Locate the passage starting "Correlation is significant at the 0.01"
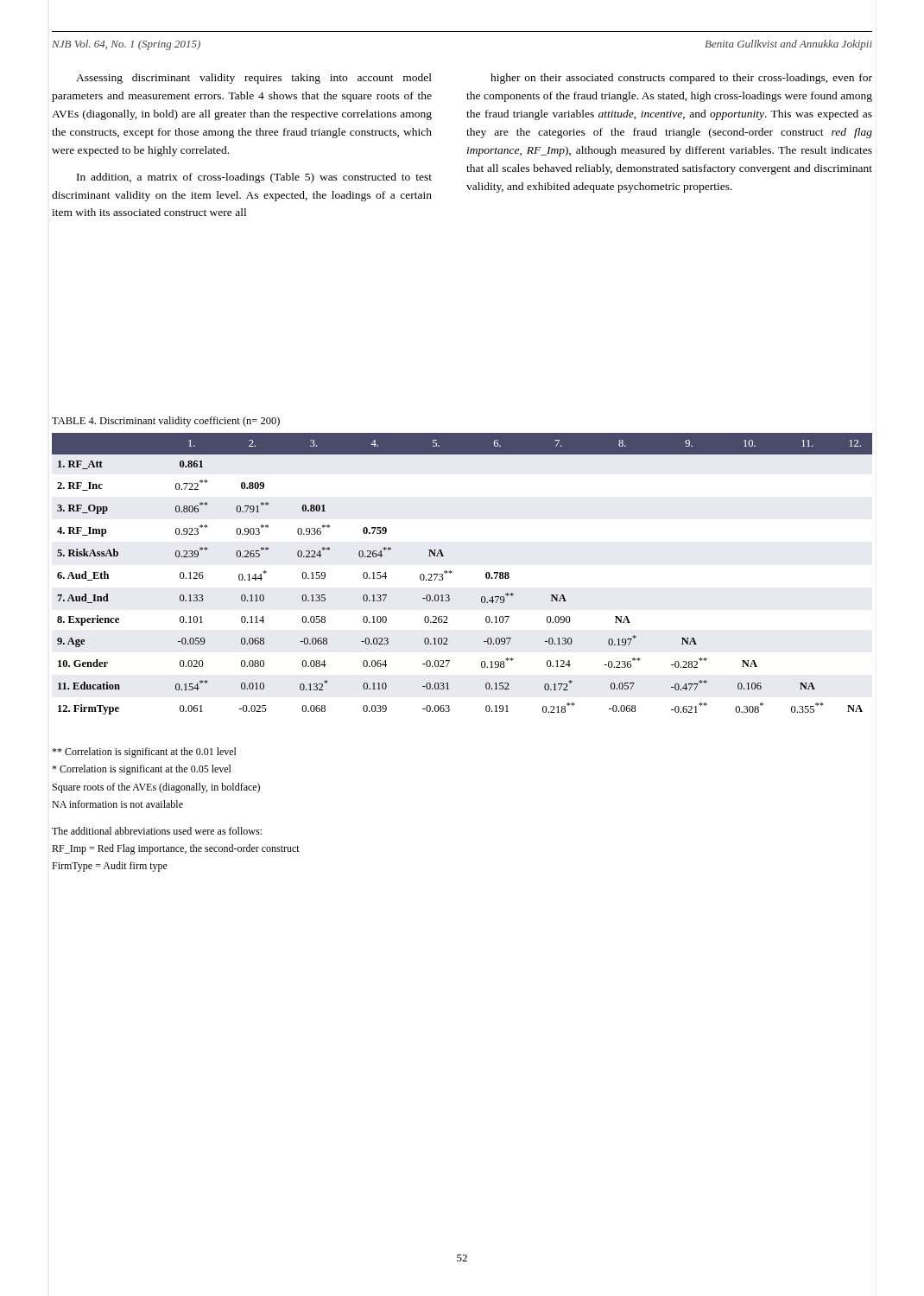924x1296 pixels. [176, 809]
